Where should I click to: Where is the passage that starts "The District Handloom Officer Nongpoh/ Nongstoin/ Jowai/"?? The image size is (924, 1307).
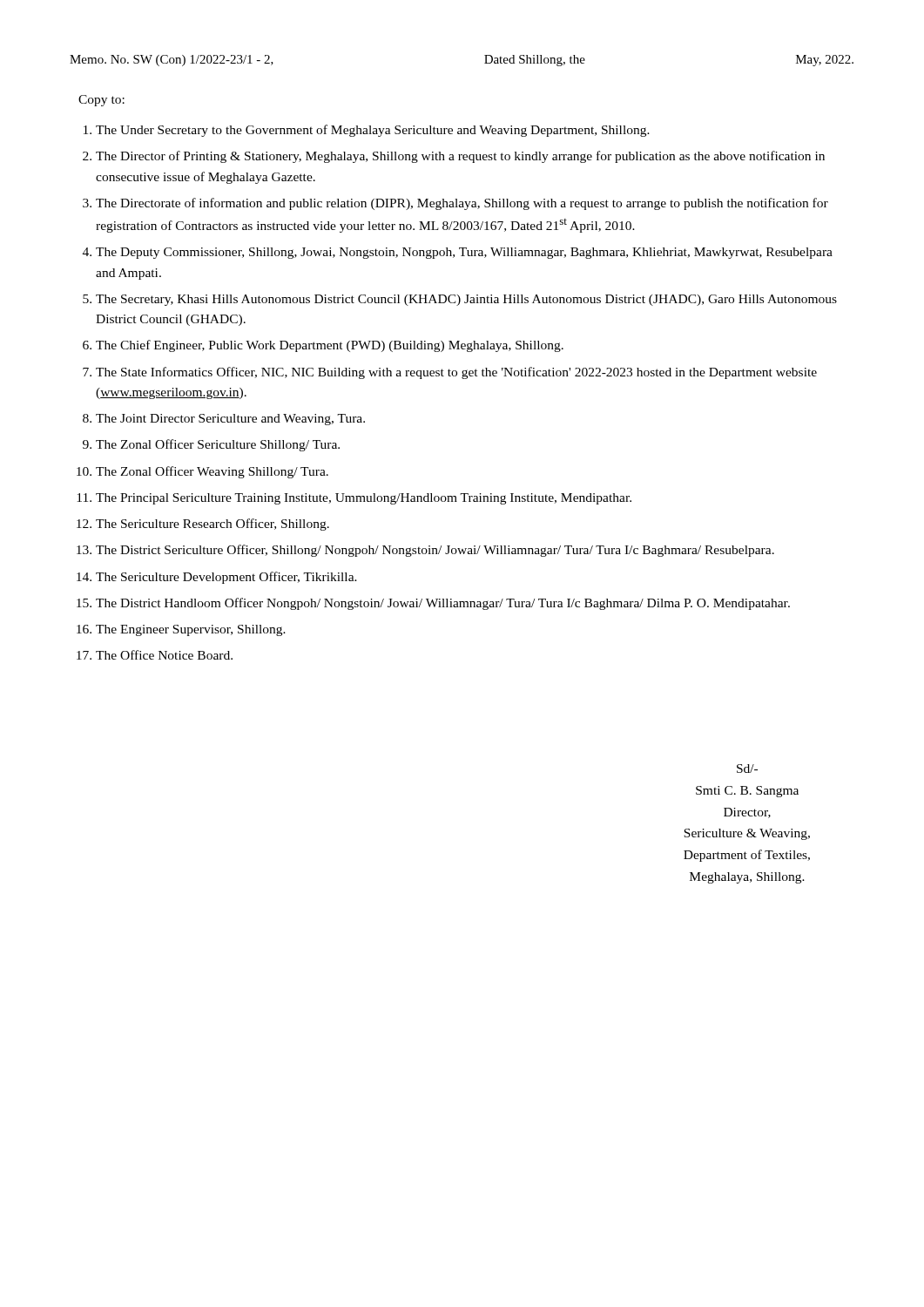coord(475,603)
